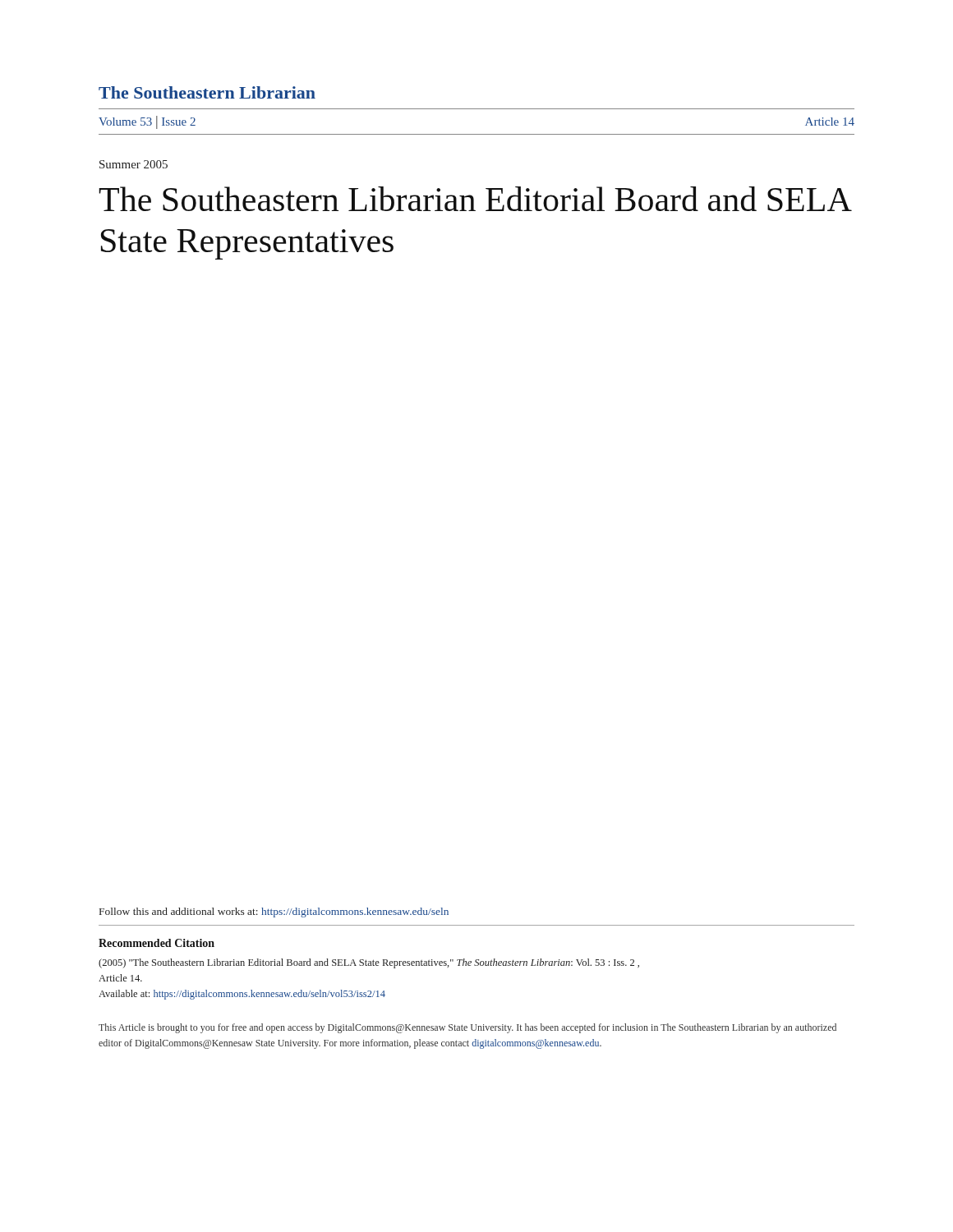Image resolution: width=953 pixels, height=1232 pixels.
Task: Point to the region starting "Recommended Citation"
Action: (157, 943)
